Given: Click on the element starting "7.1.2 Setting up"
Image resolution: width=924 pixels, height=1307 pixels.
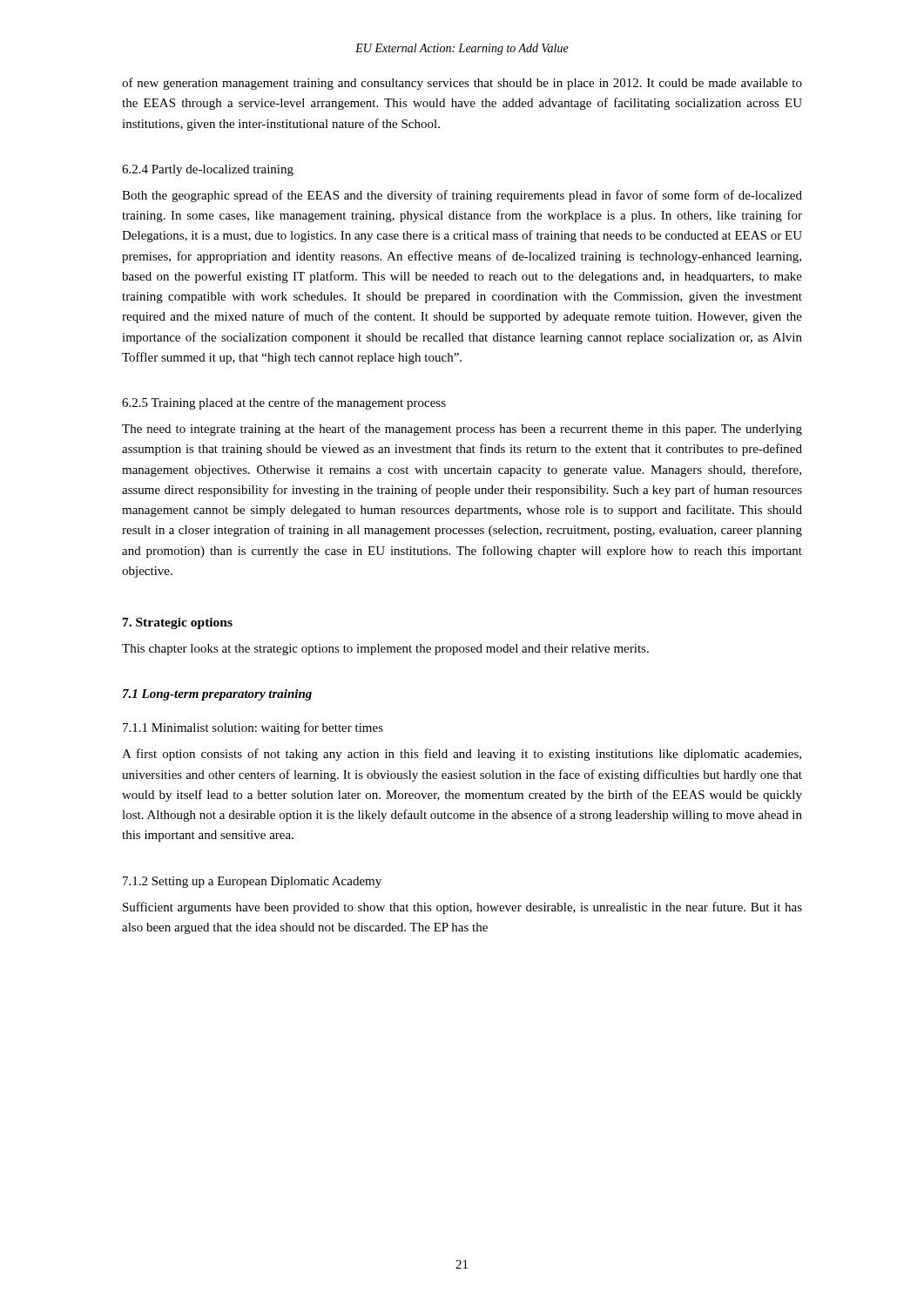Looking at the screenshot, I should [x=252, y=880].
